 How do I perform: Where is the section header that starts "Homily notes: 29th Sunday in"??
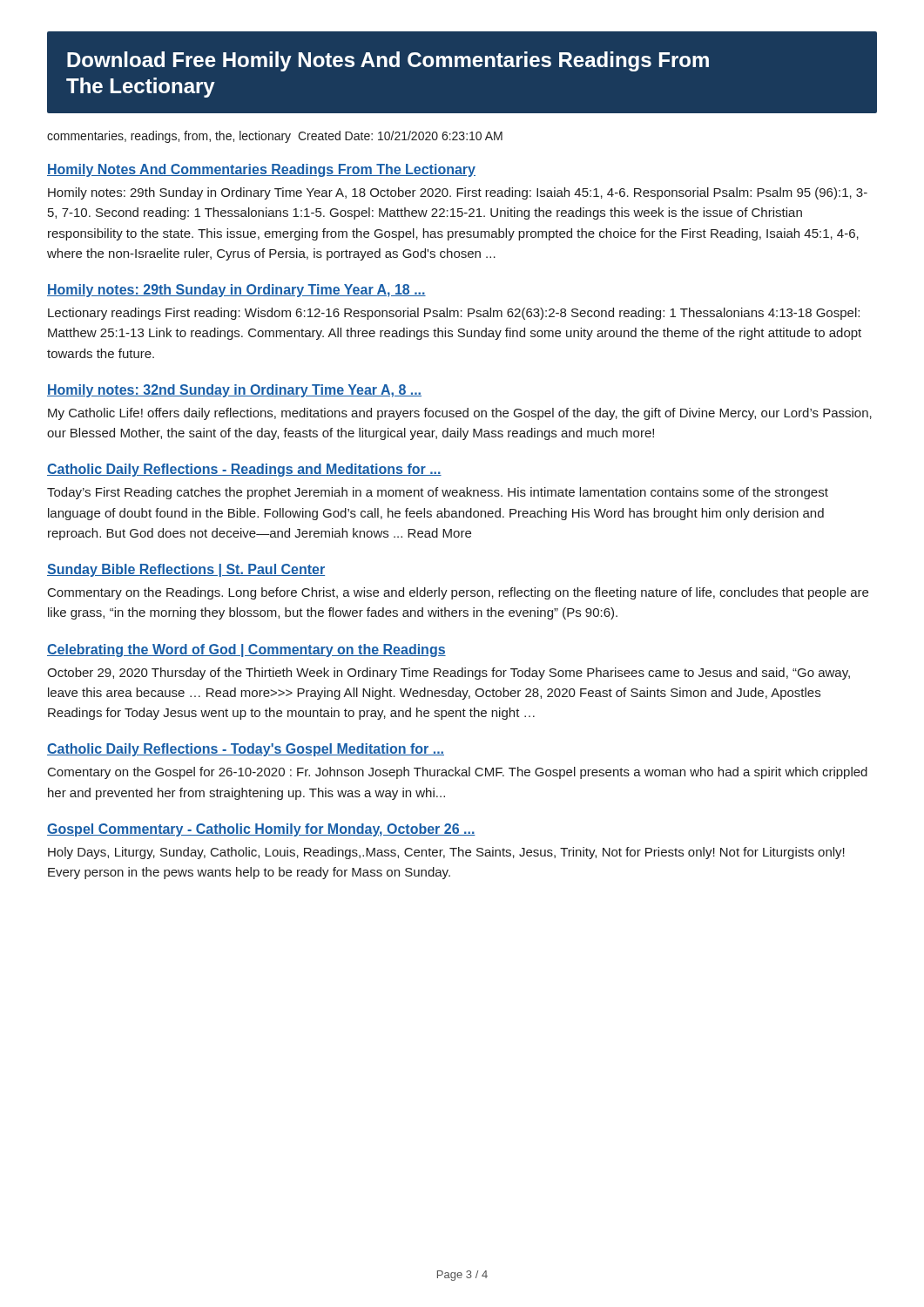(x=236, y=290)
